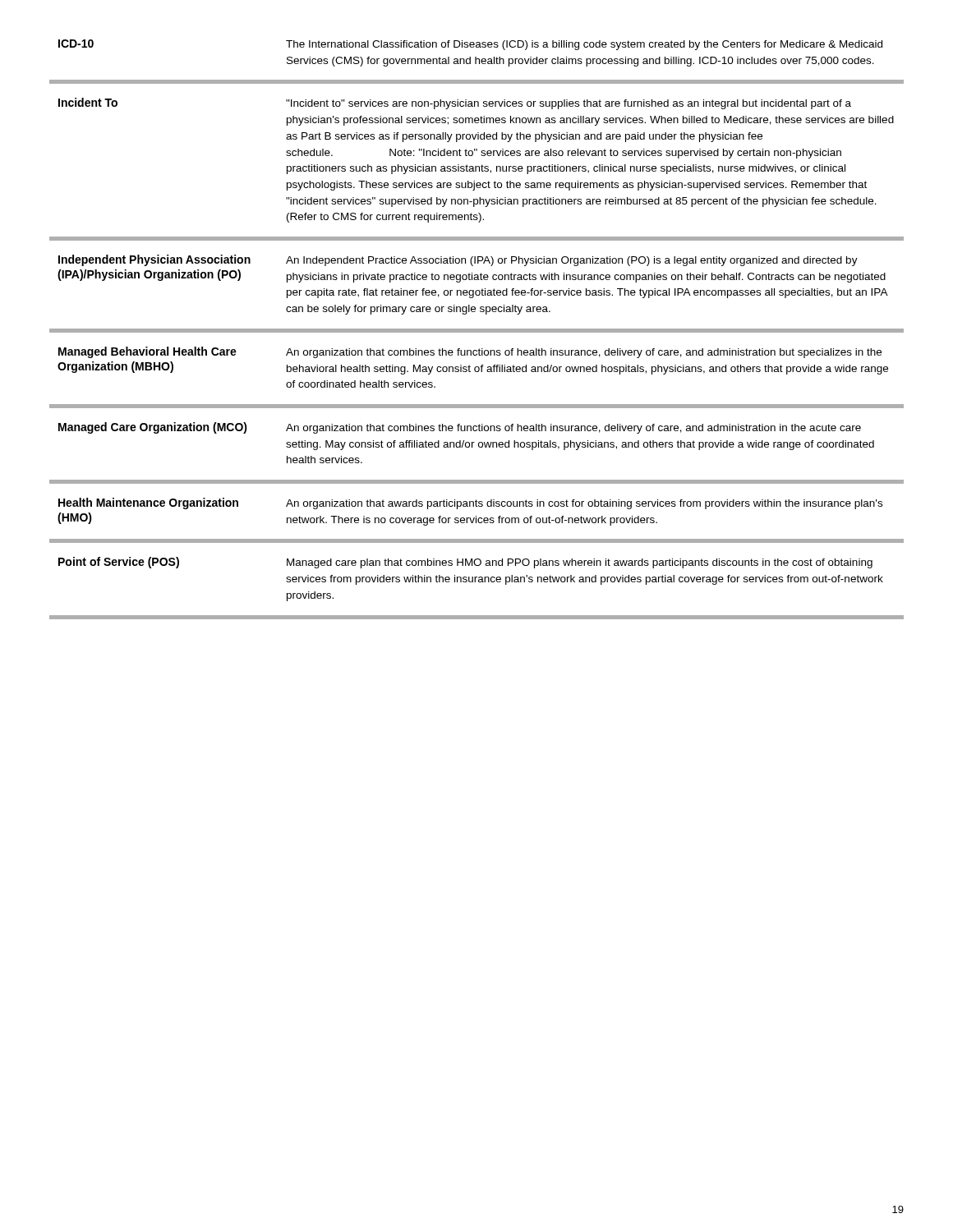Screen dimensions: 1232x953
Task: Click on the element starting "ICD-10 The International Classification of Diseases"
Action: click(476, 52)
